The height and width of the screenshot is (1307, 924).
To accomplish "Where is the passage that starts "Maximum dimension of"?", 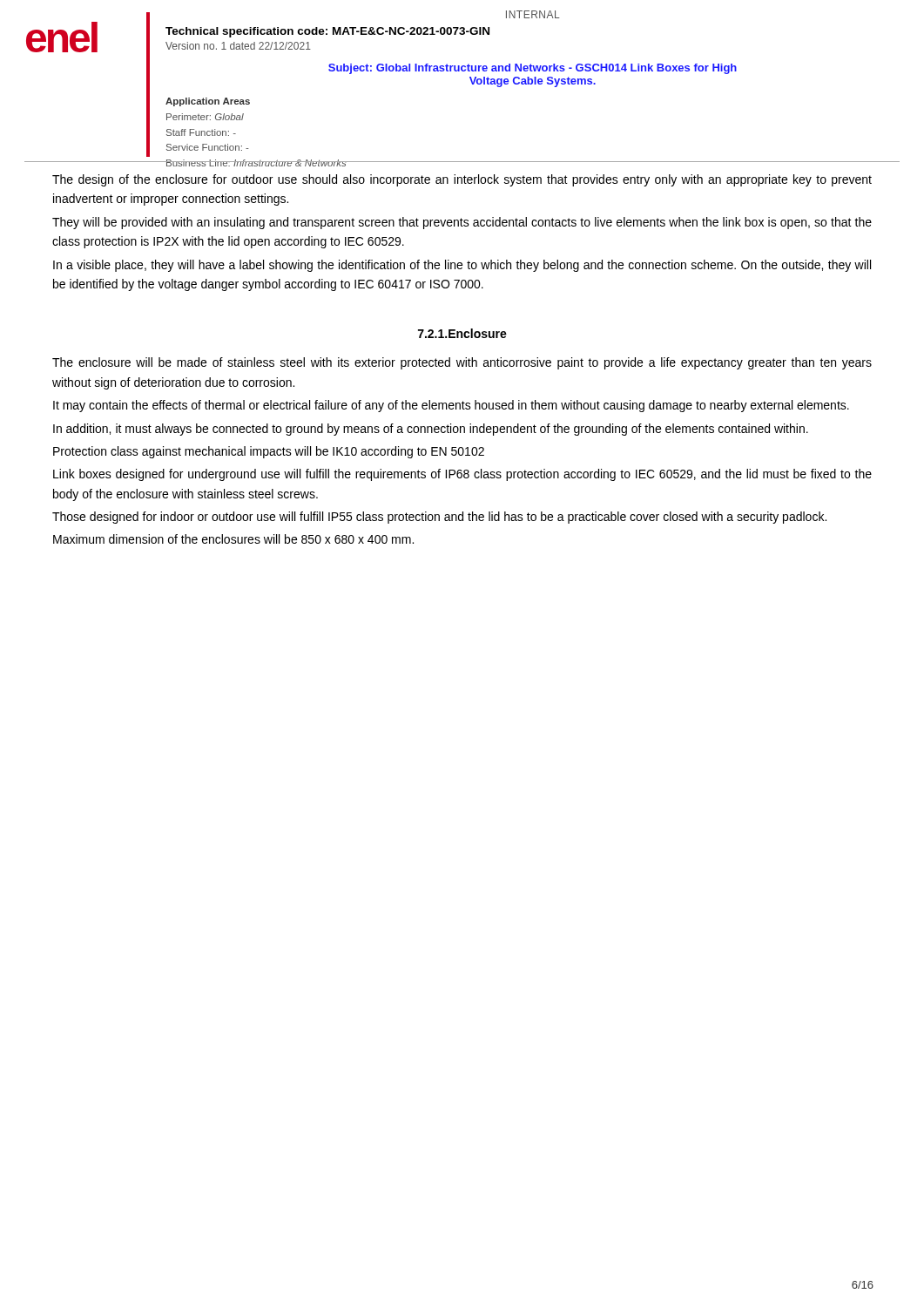I will 234,540.
